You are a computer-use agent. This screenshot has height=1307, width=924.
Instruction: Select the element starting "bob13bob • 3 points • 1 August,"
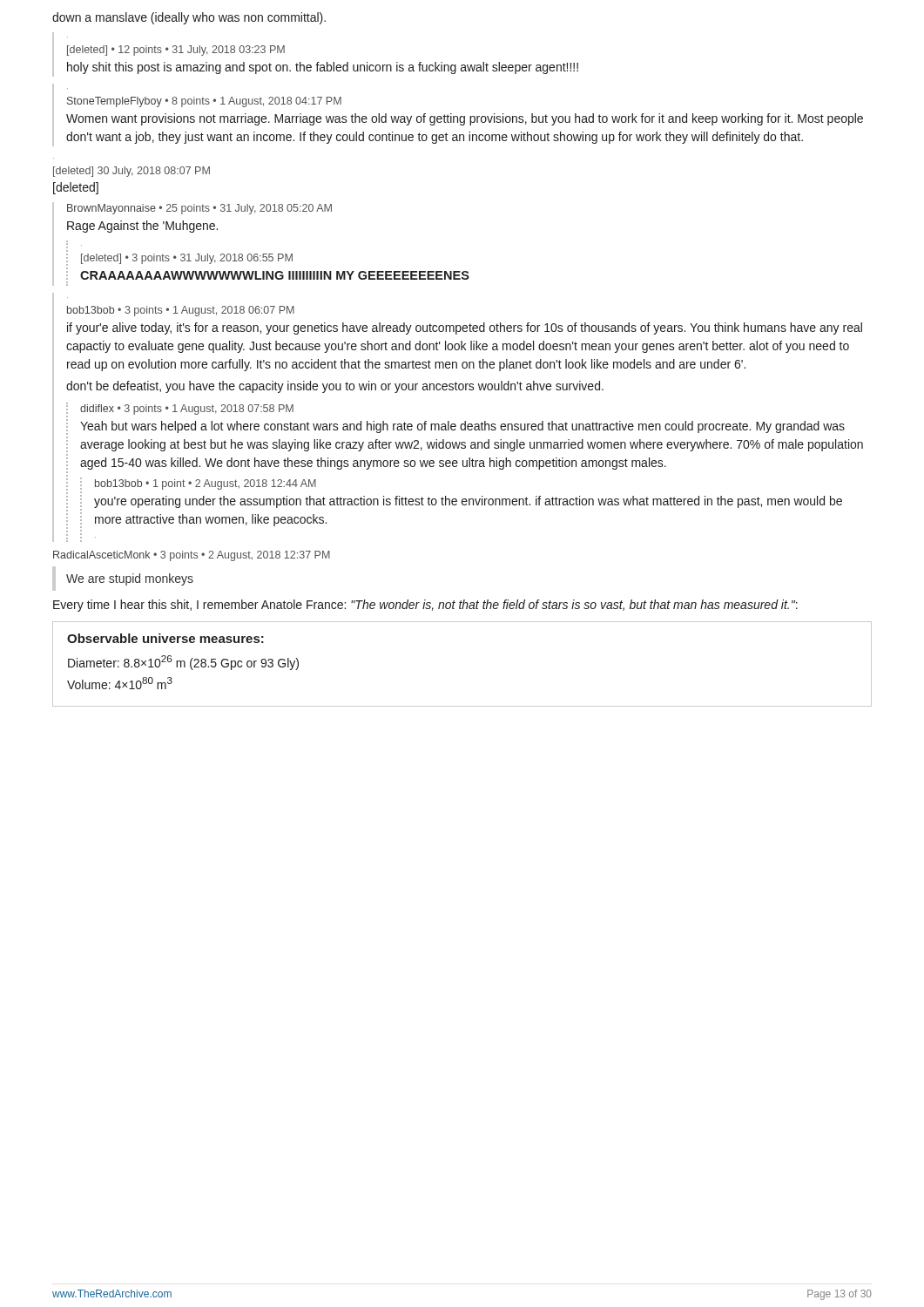(x=180, y=310)
